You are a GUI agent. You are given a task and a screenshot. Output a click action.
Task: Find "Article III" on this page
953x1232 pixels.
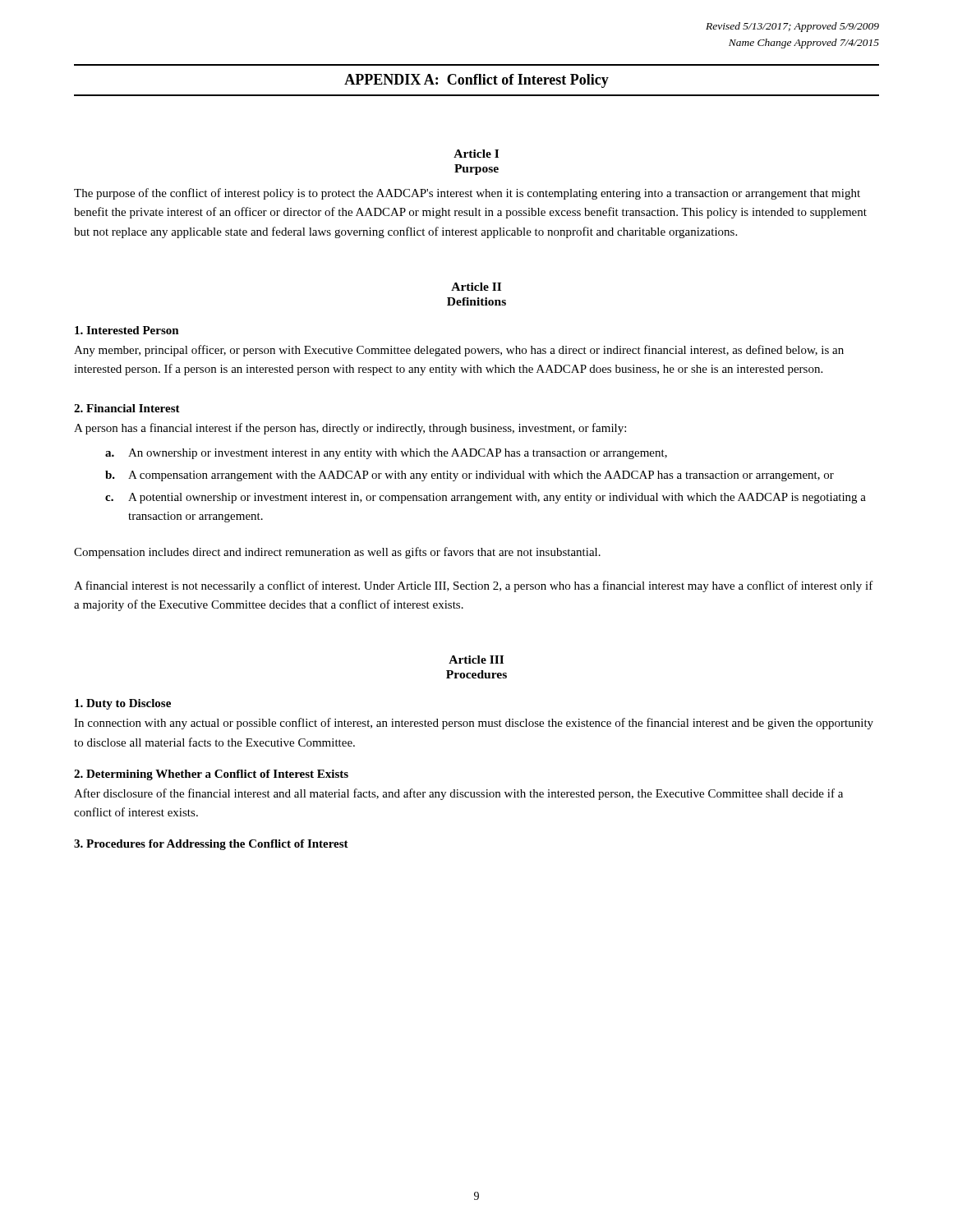476,659
